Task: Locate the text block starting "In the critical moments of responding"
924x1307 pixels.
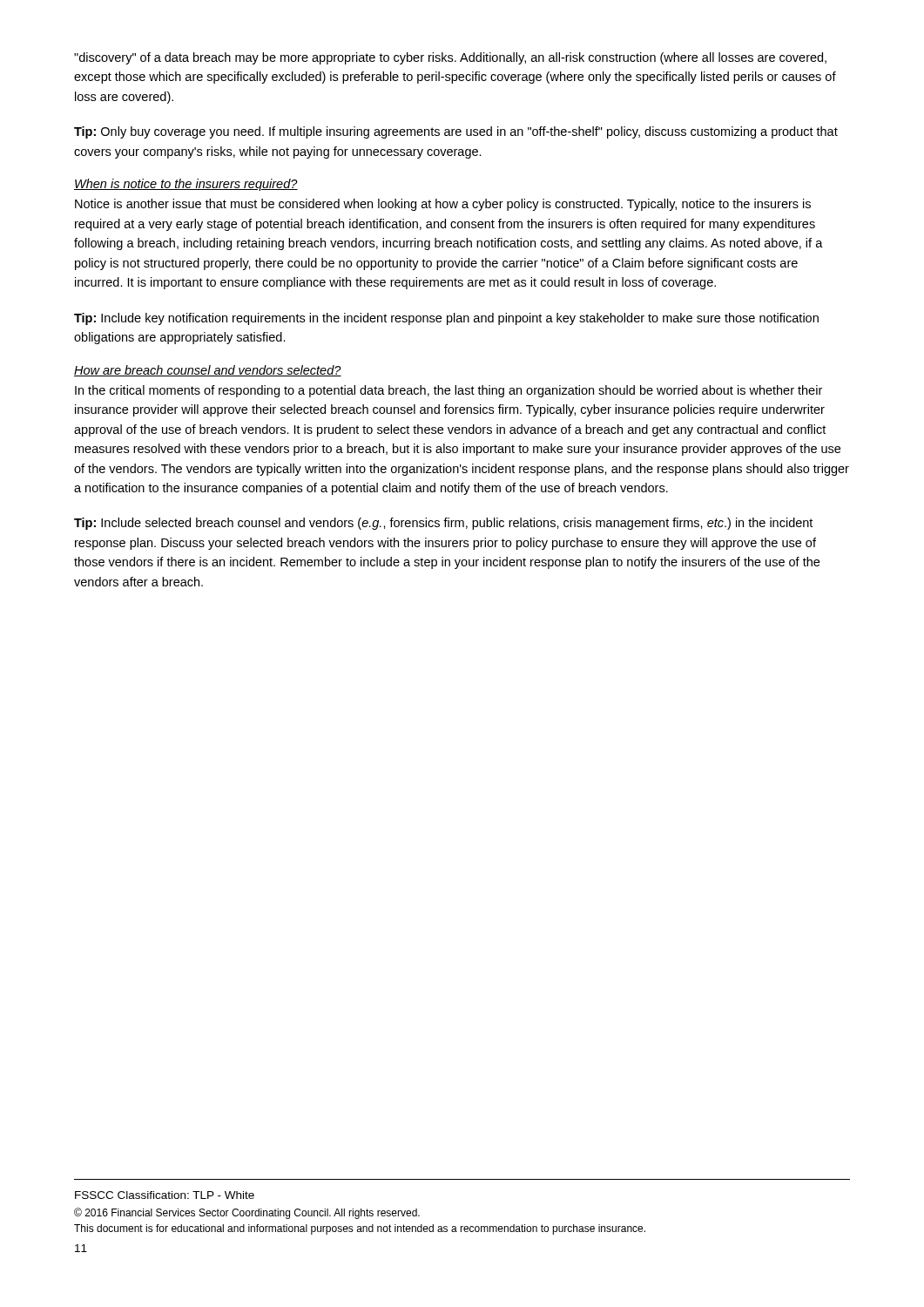Action: (x=462, y=439)
